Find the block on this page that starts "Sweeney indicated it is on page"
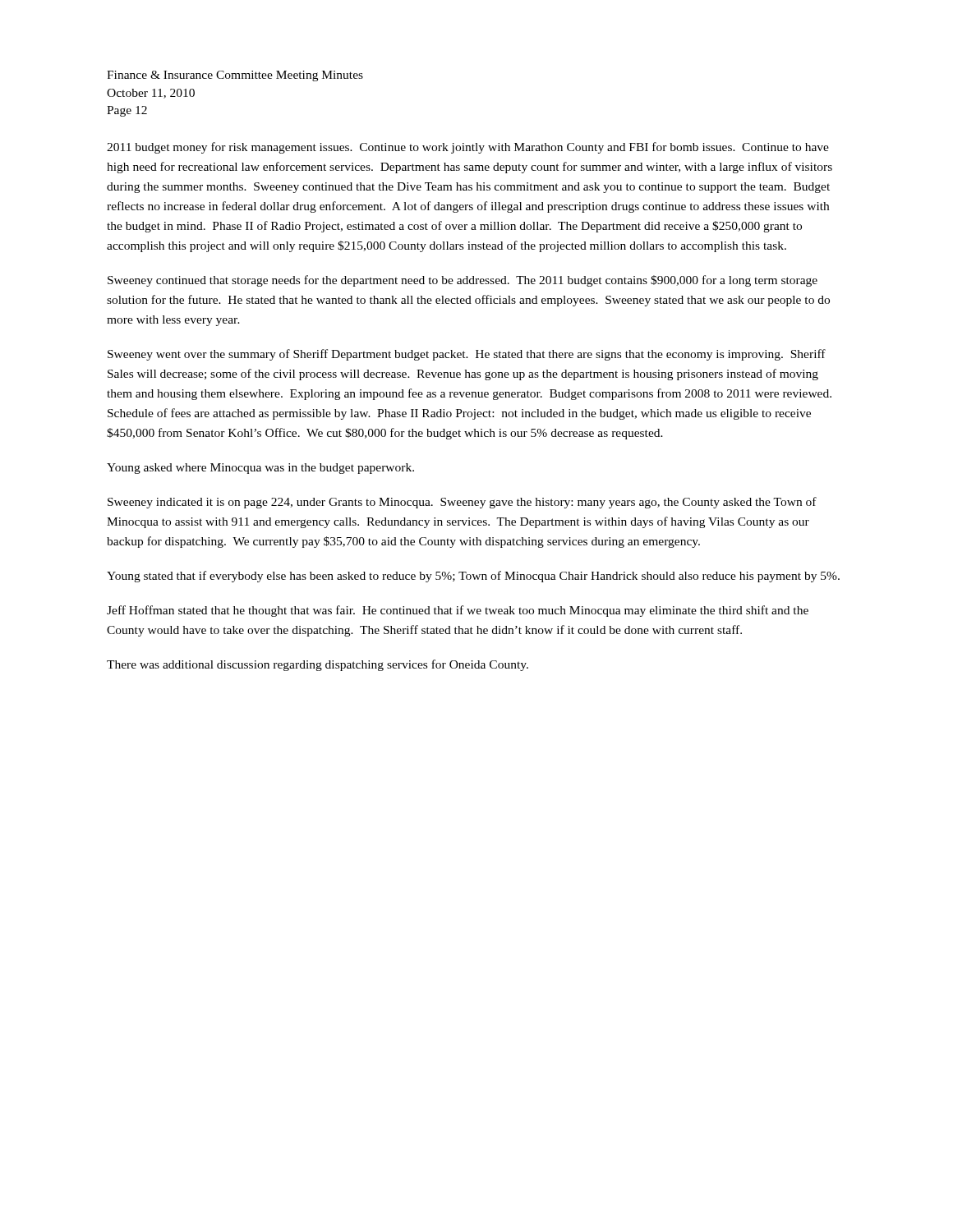The width and height of the screenshot is (953, 1232). coord(461,521)
